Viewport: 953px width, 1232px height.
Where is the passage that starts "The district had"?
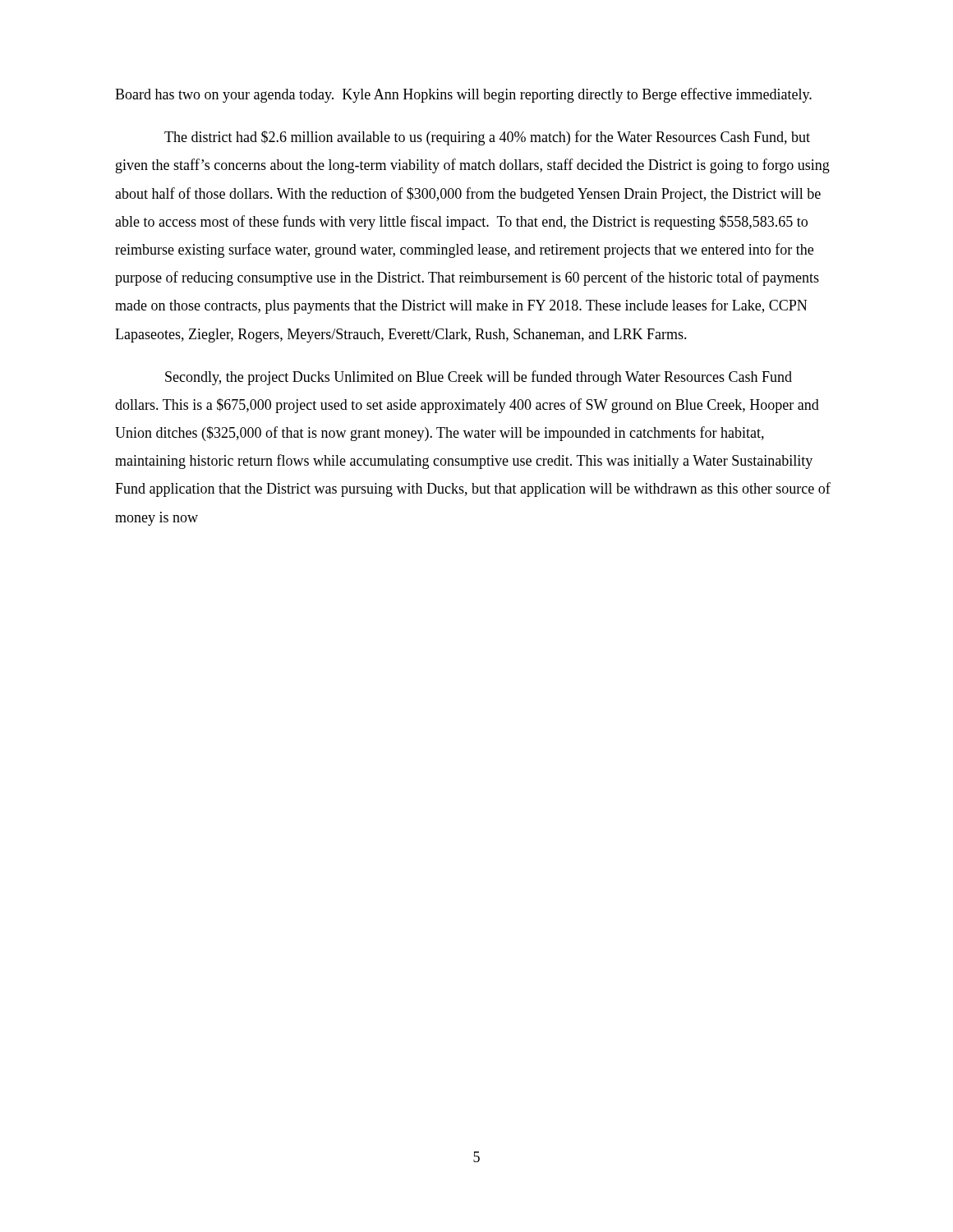coord(476,236)
